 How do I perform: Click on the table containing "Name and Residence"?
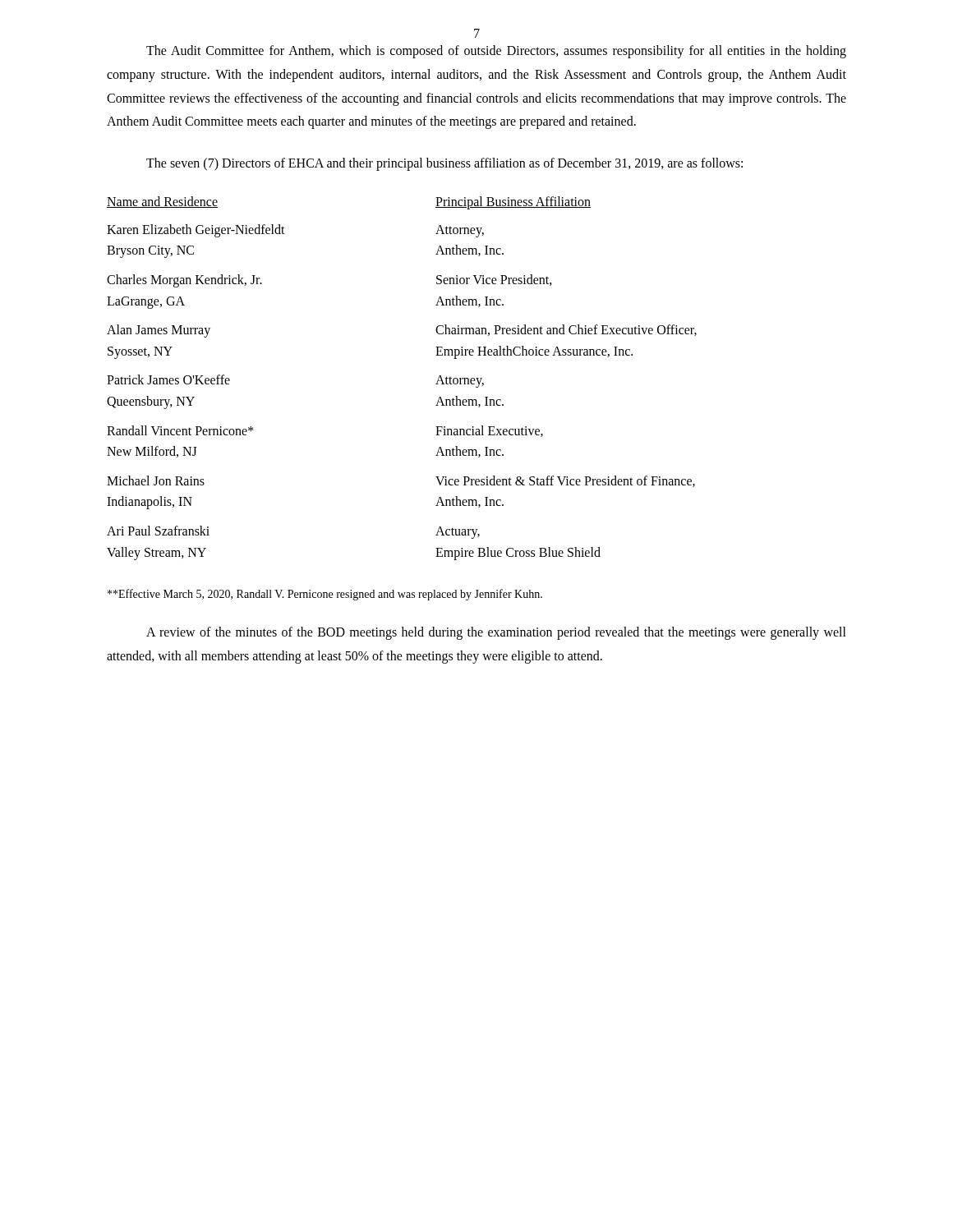[x=476, y=381]
